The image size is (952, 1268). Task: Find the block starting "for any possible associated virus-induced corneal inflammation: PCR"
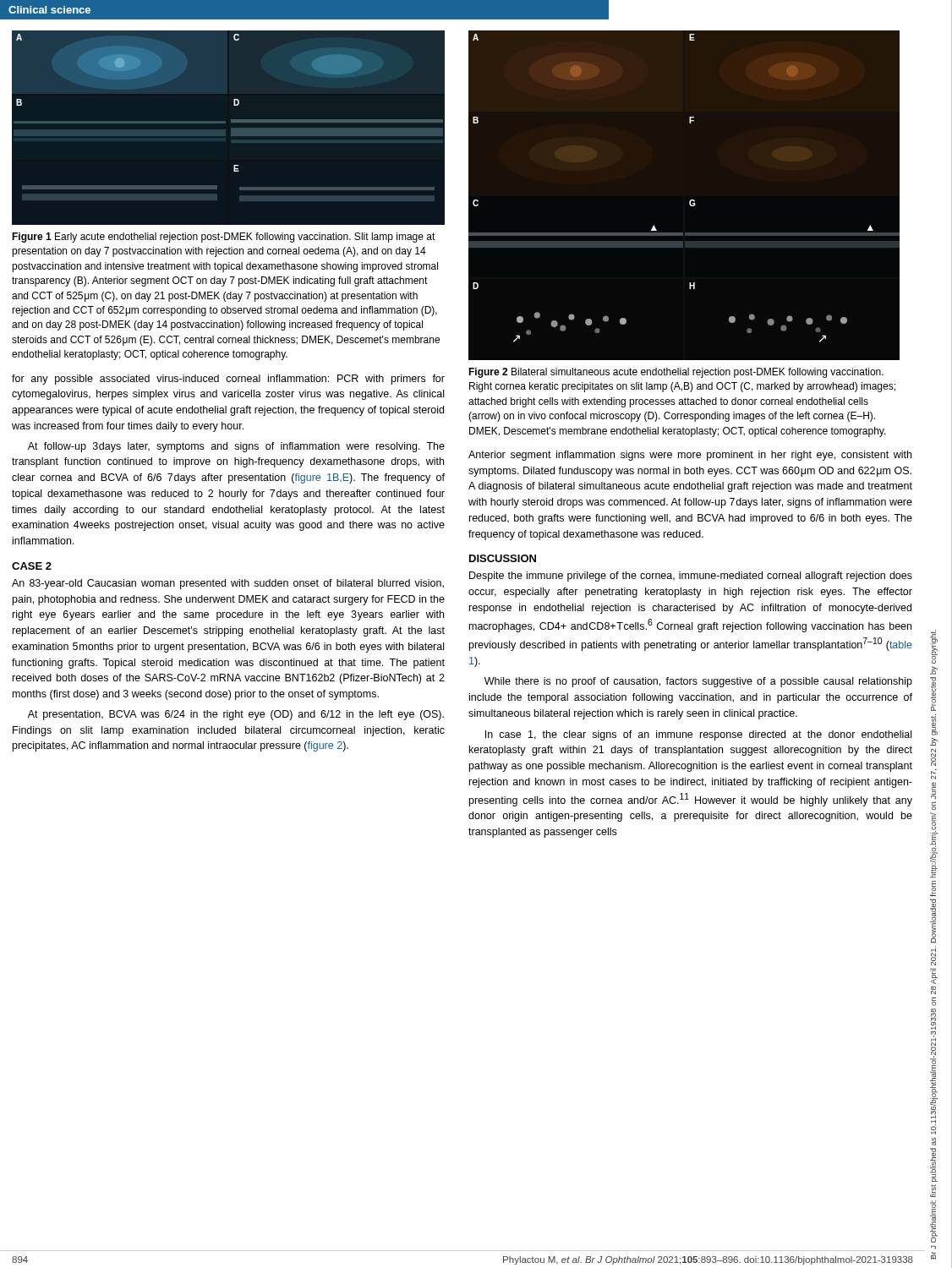point(228,402)
